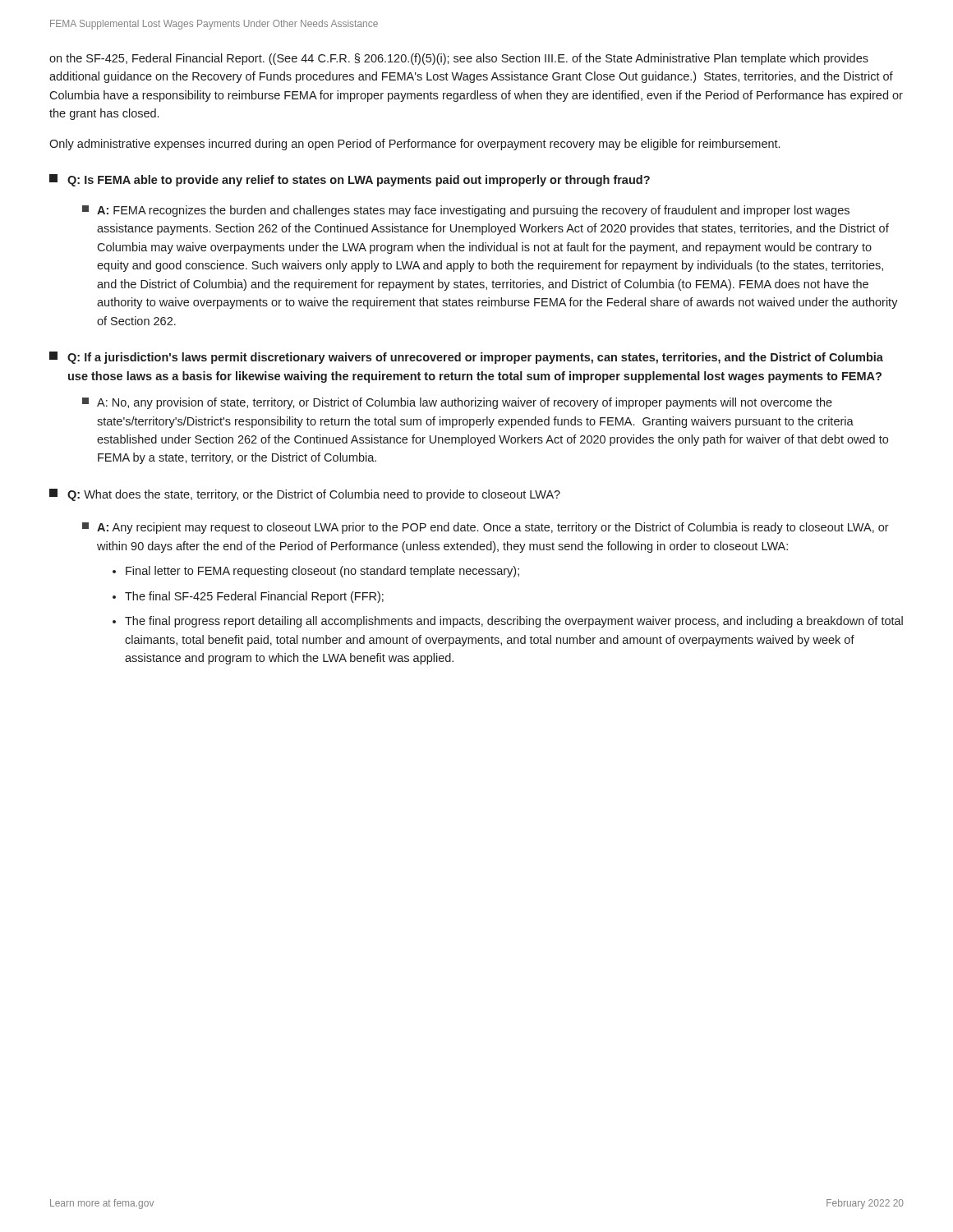Screen dimensions: 1232x953
Task: Select the text starting "A: Any recipient may"
Action: 486,528
